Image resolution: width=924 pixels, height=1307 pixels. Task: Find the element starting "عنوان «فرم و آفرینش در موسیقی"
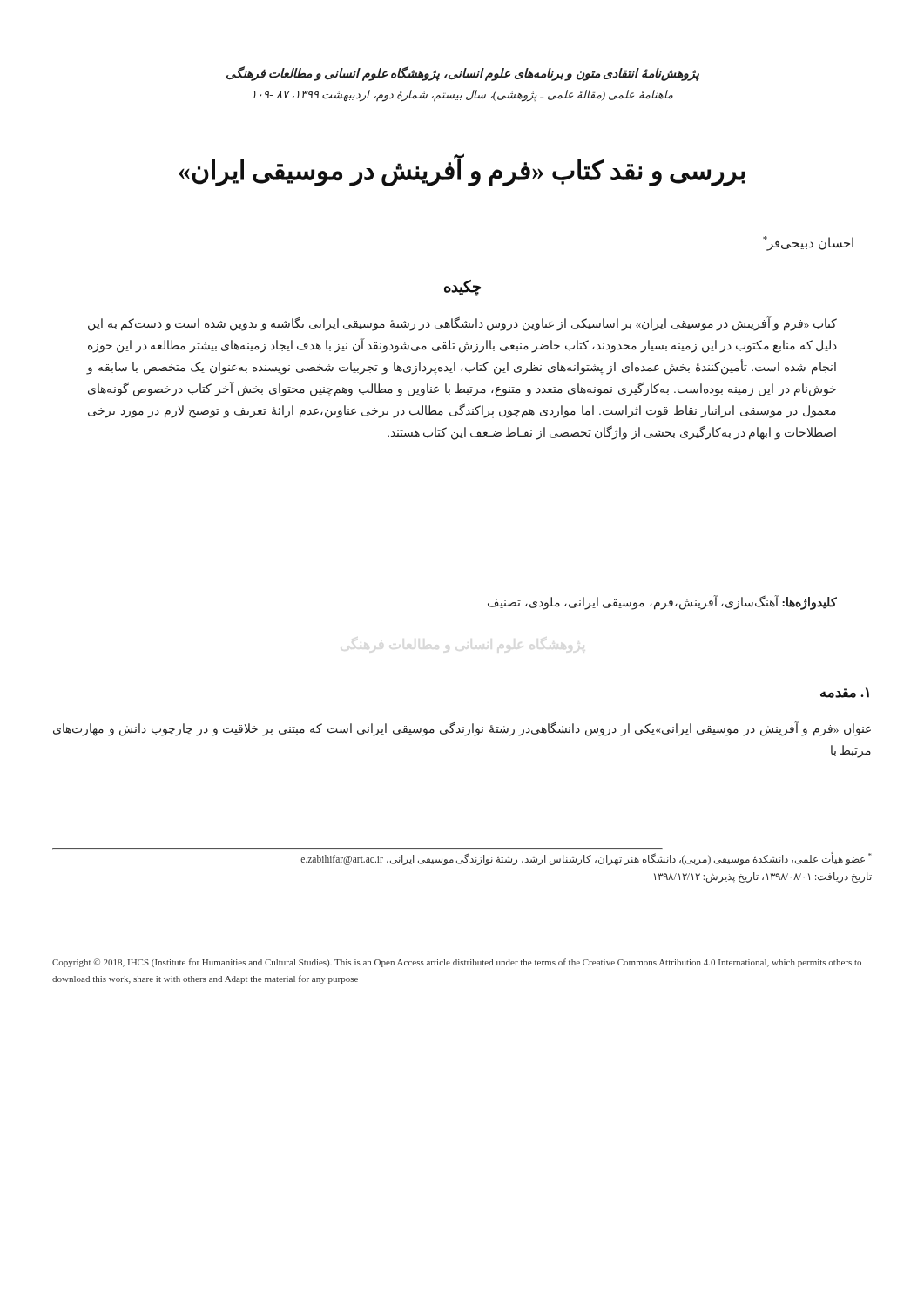pyautogui.click(x=462, y=740)
